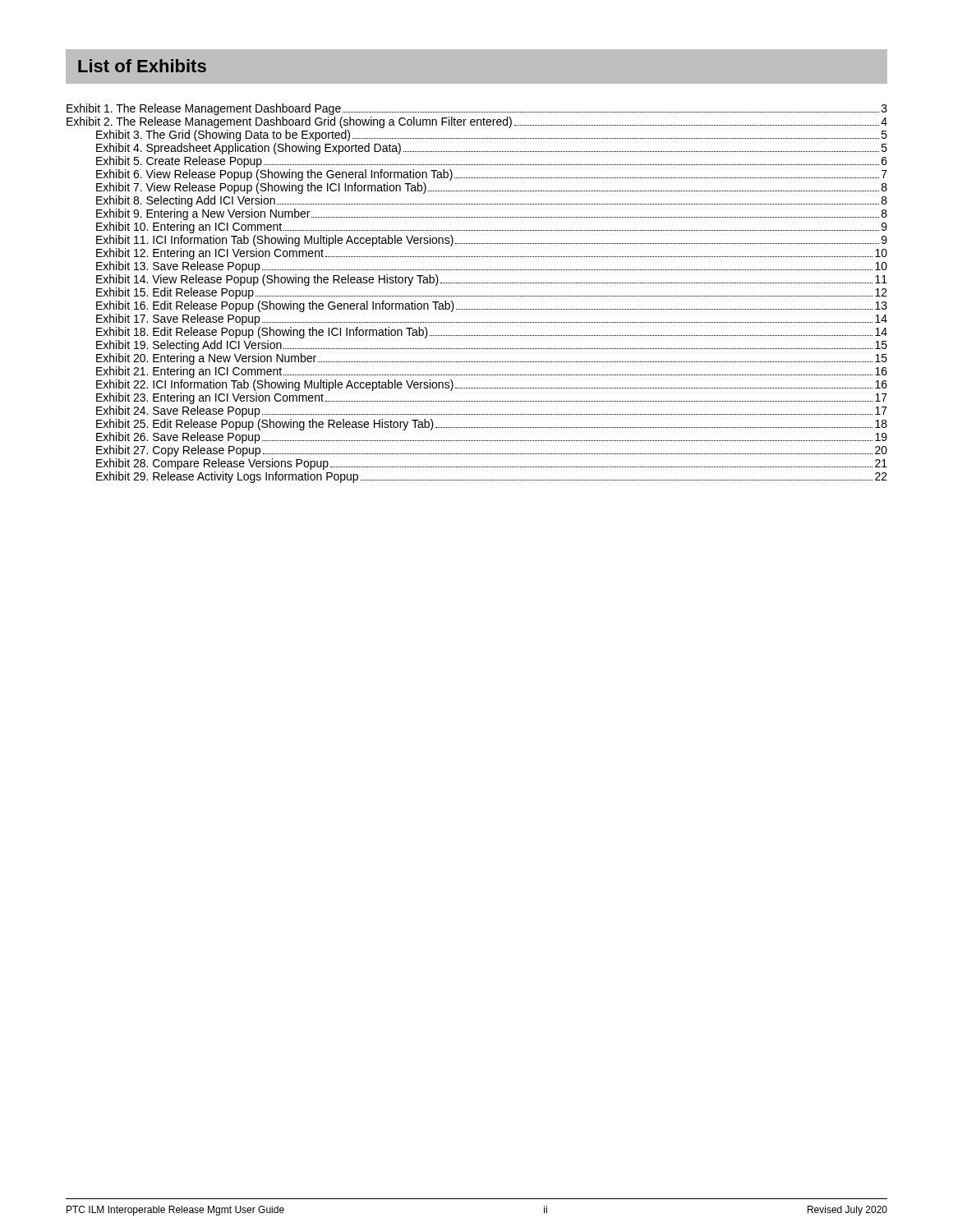Viewport: 953px width, 1232px height.
Task: Locate the list item with the text "Exhibit 12. Entering an ICI Version Comment 10"
Action: point(476,253)
